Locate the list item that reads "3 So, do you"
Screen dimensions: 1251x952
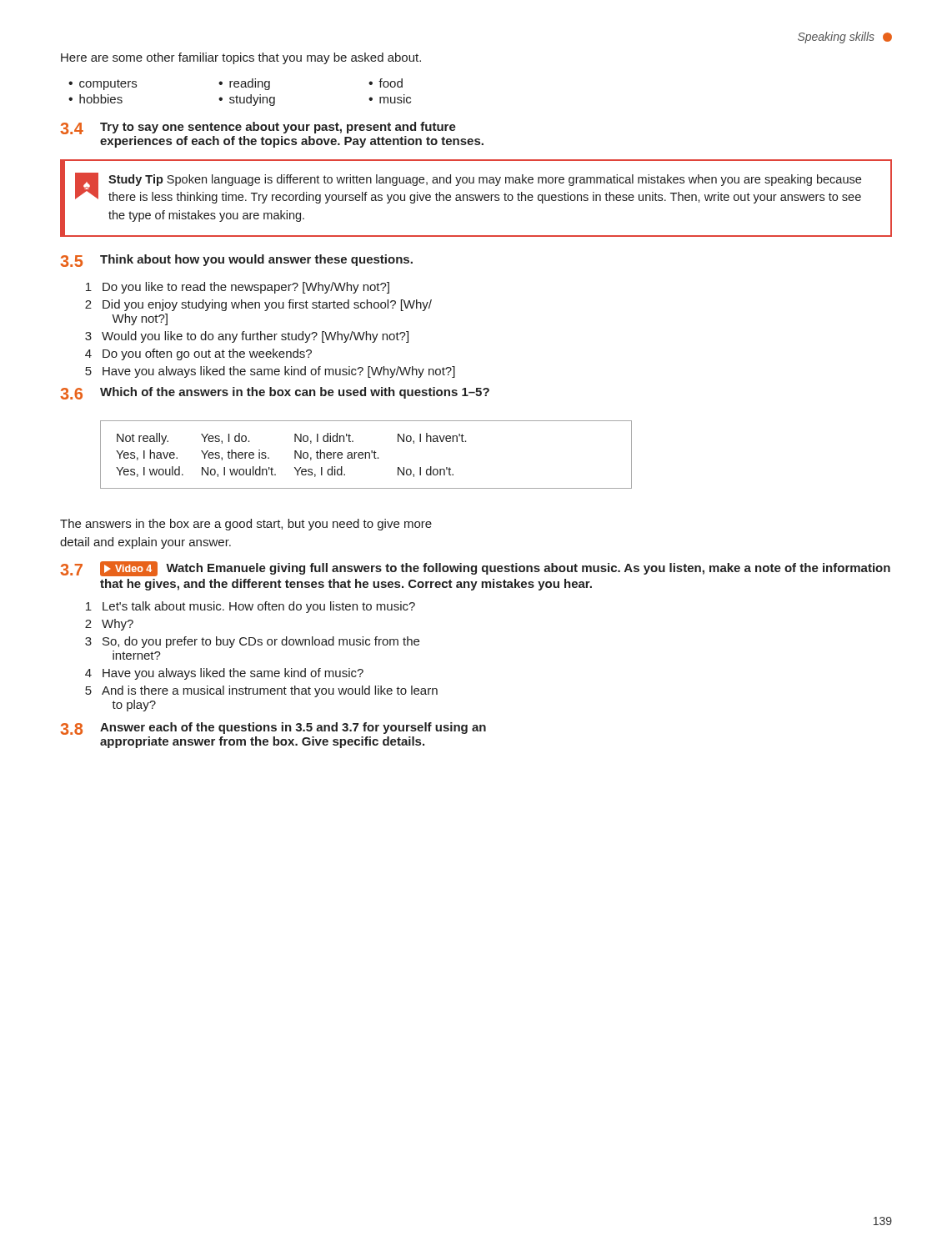[x=252, y=642]
